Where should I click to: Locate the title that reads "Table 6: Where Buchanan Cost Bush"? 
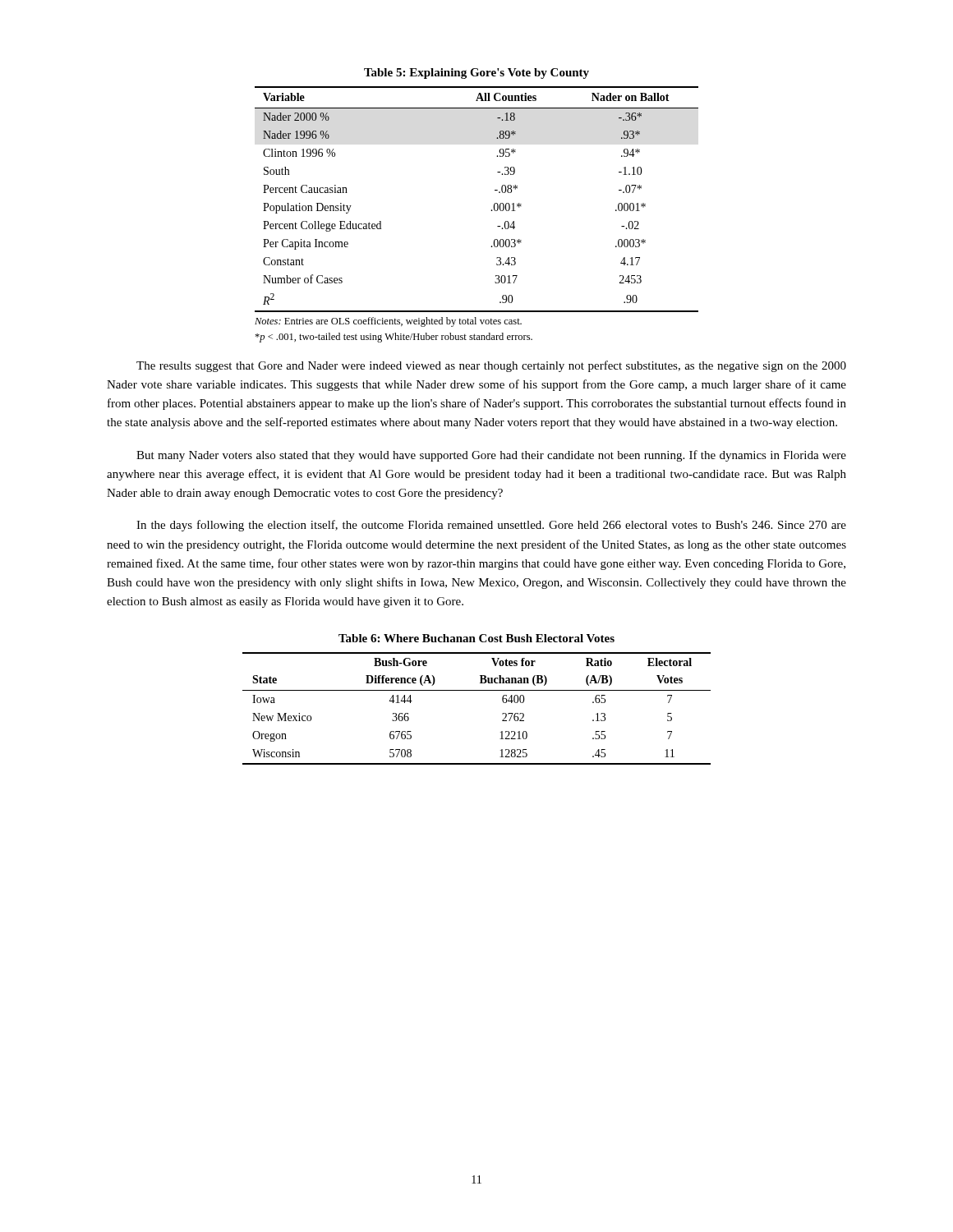[x=476, y=638]
